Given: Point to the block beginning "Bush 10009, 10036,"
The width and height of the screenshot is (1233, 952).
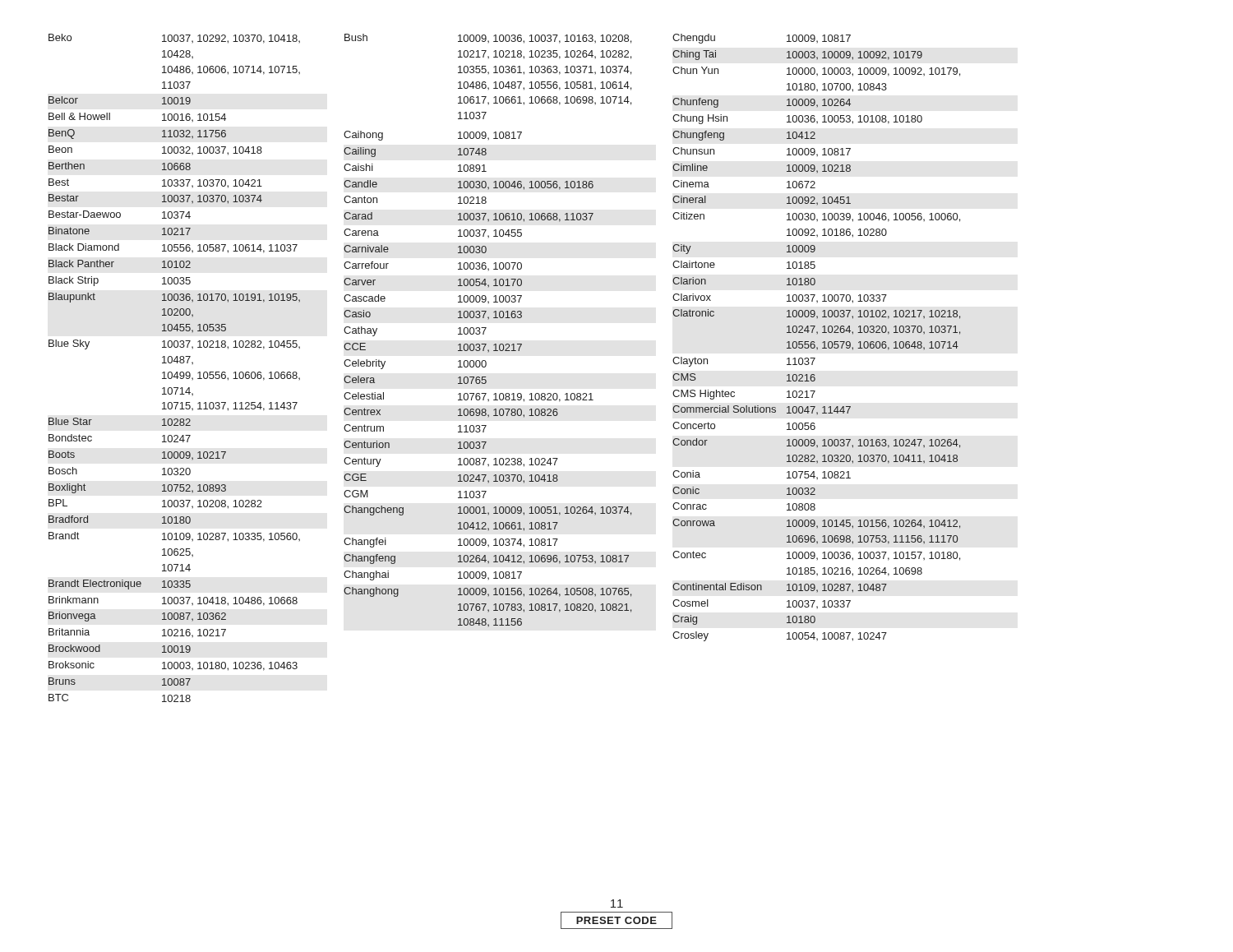Looking at the screenshot, I should (x=500, y=78).
